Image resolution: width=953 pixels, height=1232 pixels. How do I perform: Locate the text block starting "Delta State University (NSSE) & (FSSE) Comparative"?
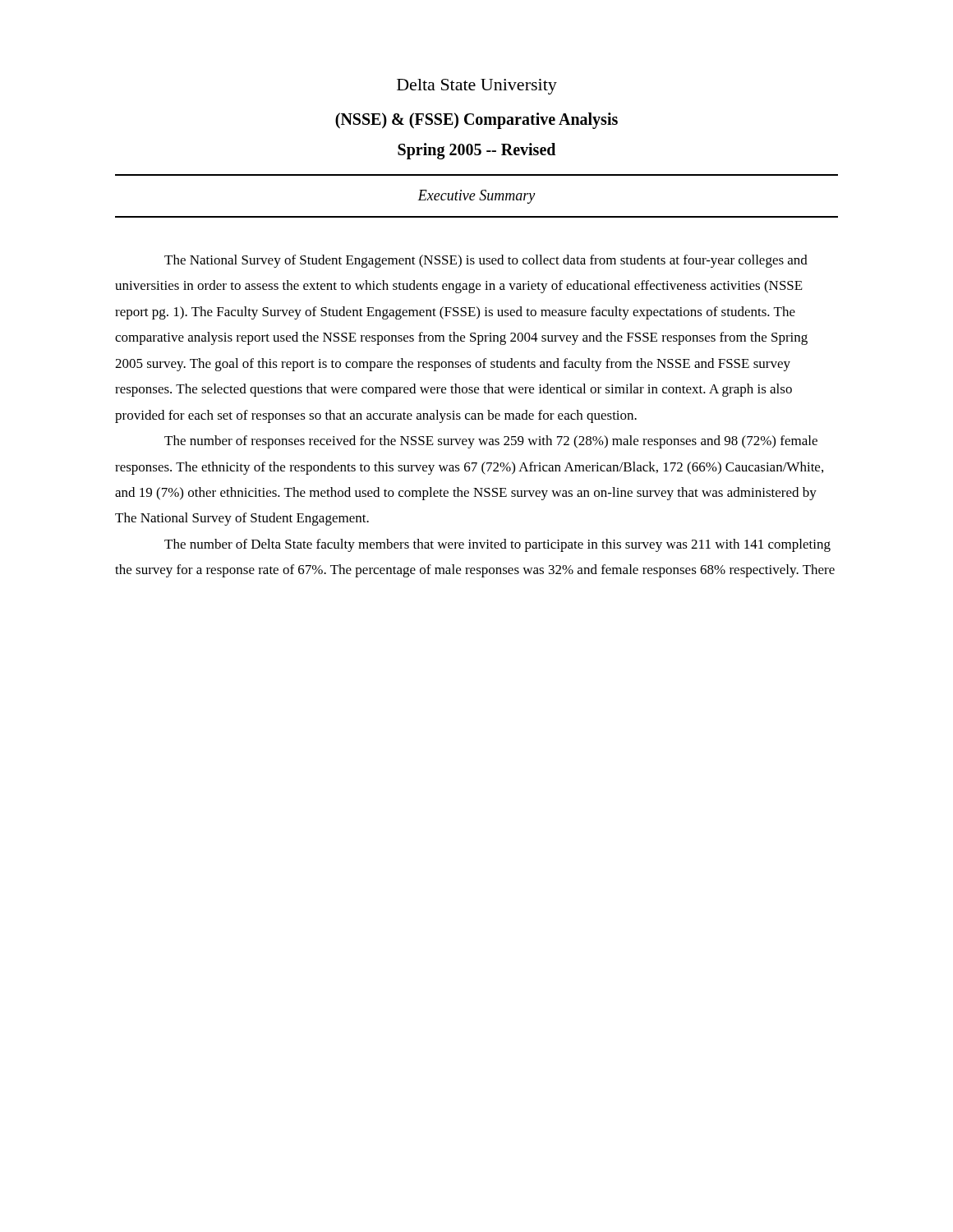click(x=476, y=117)
